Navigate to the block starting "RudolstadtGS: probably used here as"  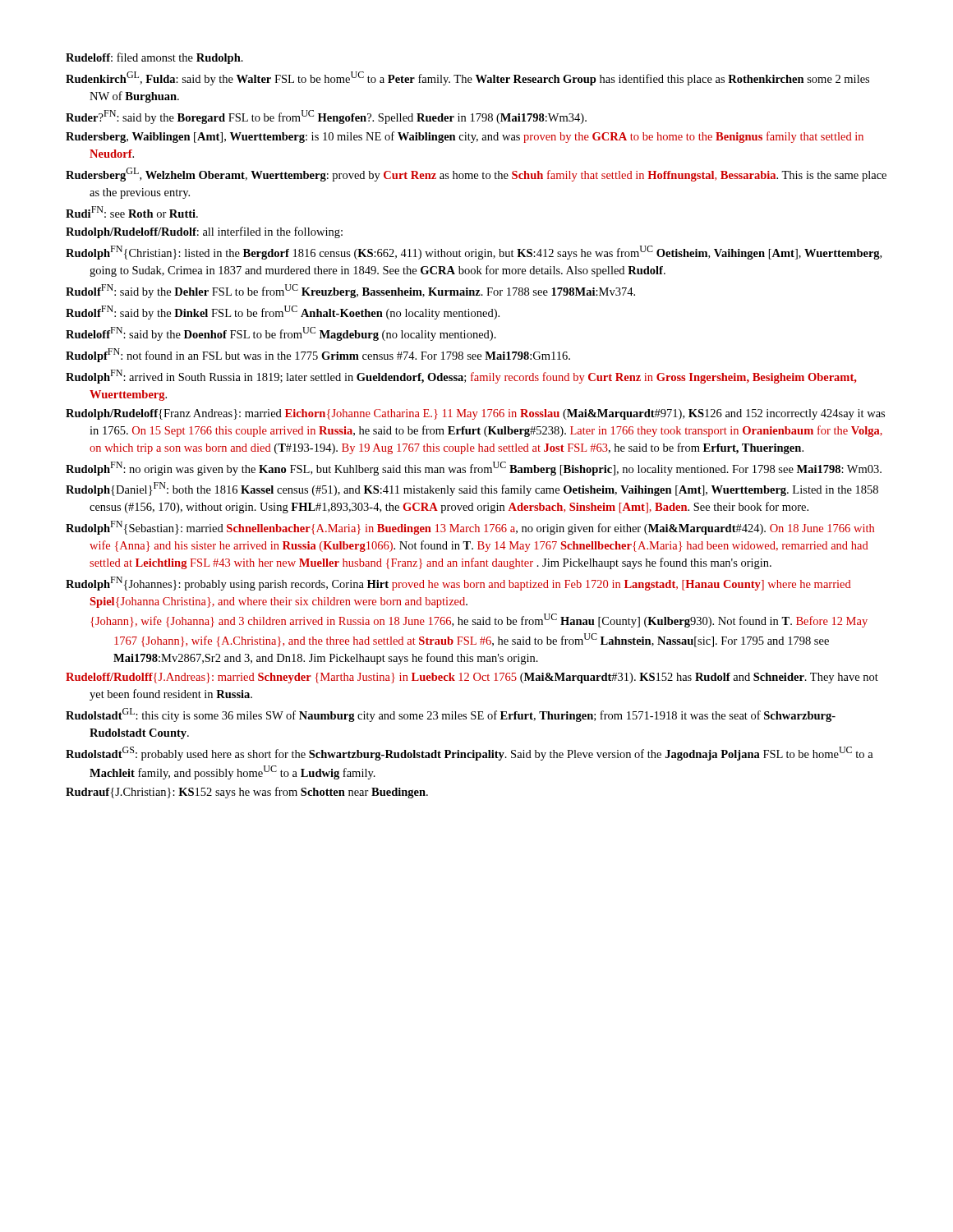click(x=469, y=762)
